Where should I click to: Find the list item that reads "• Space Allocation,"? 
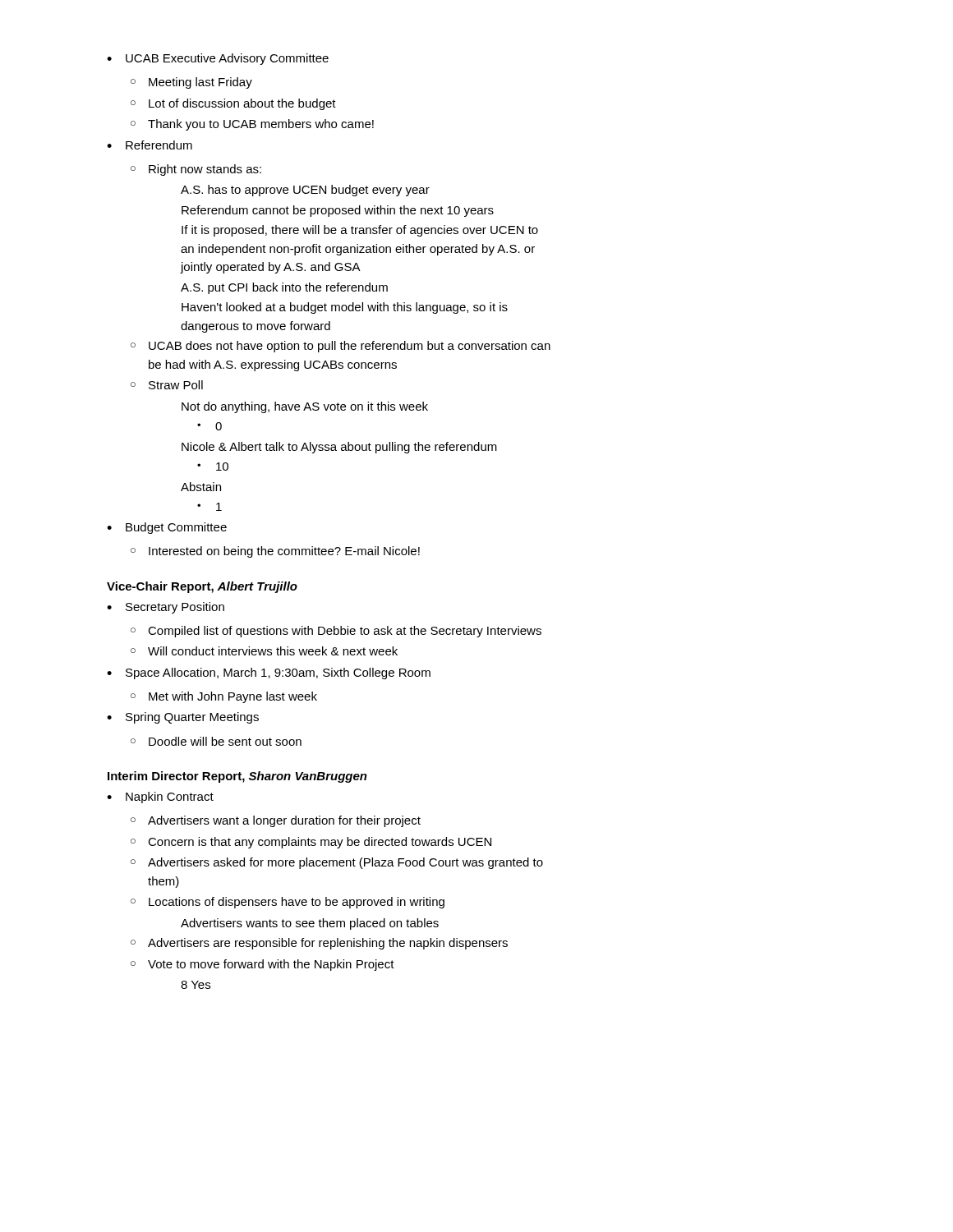click(x=269, y=673)
